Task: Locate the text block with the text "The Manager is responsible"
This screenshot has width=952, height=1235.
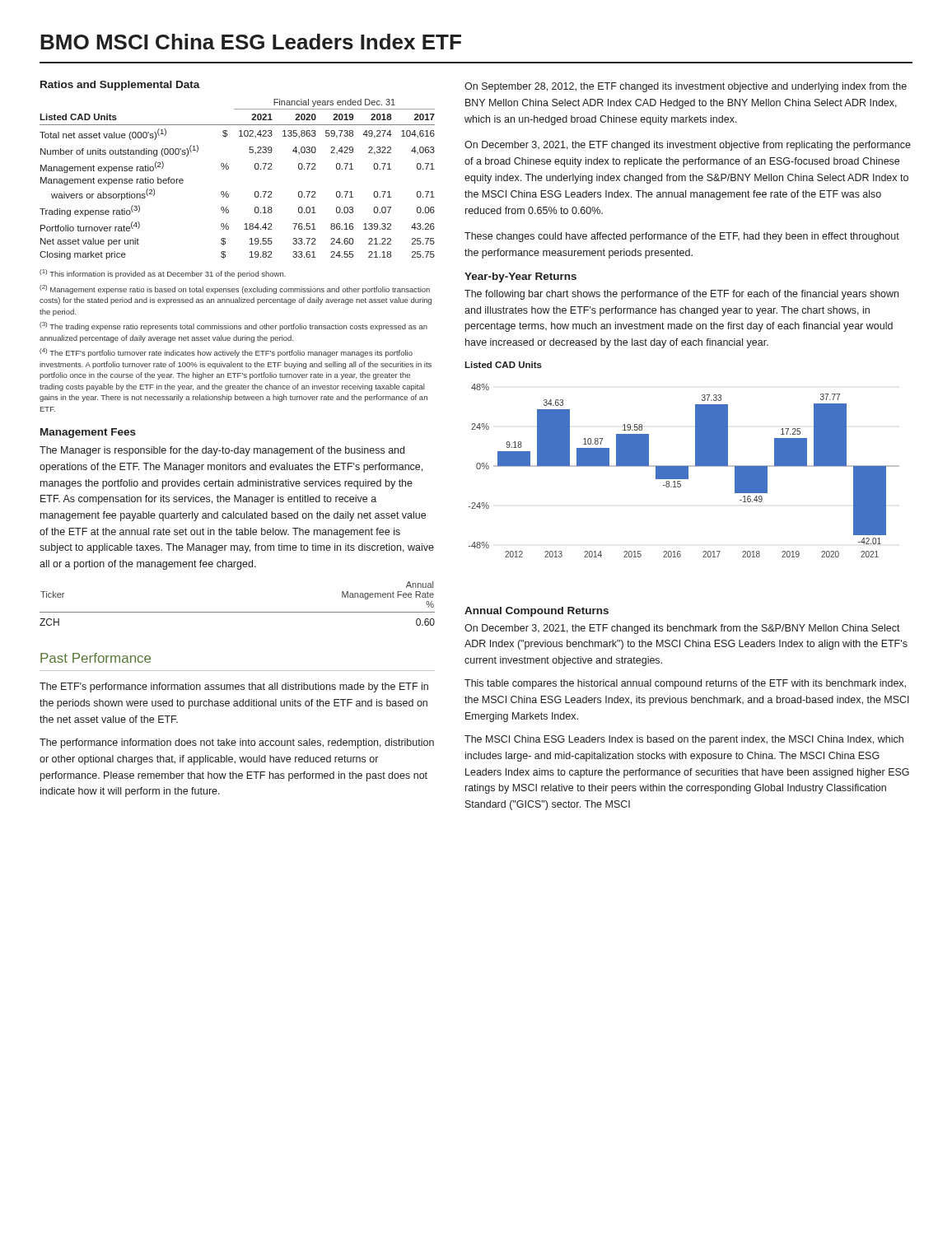Action: (237, 507)
